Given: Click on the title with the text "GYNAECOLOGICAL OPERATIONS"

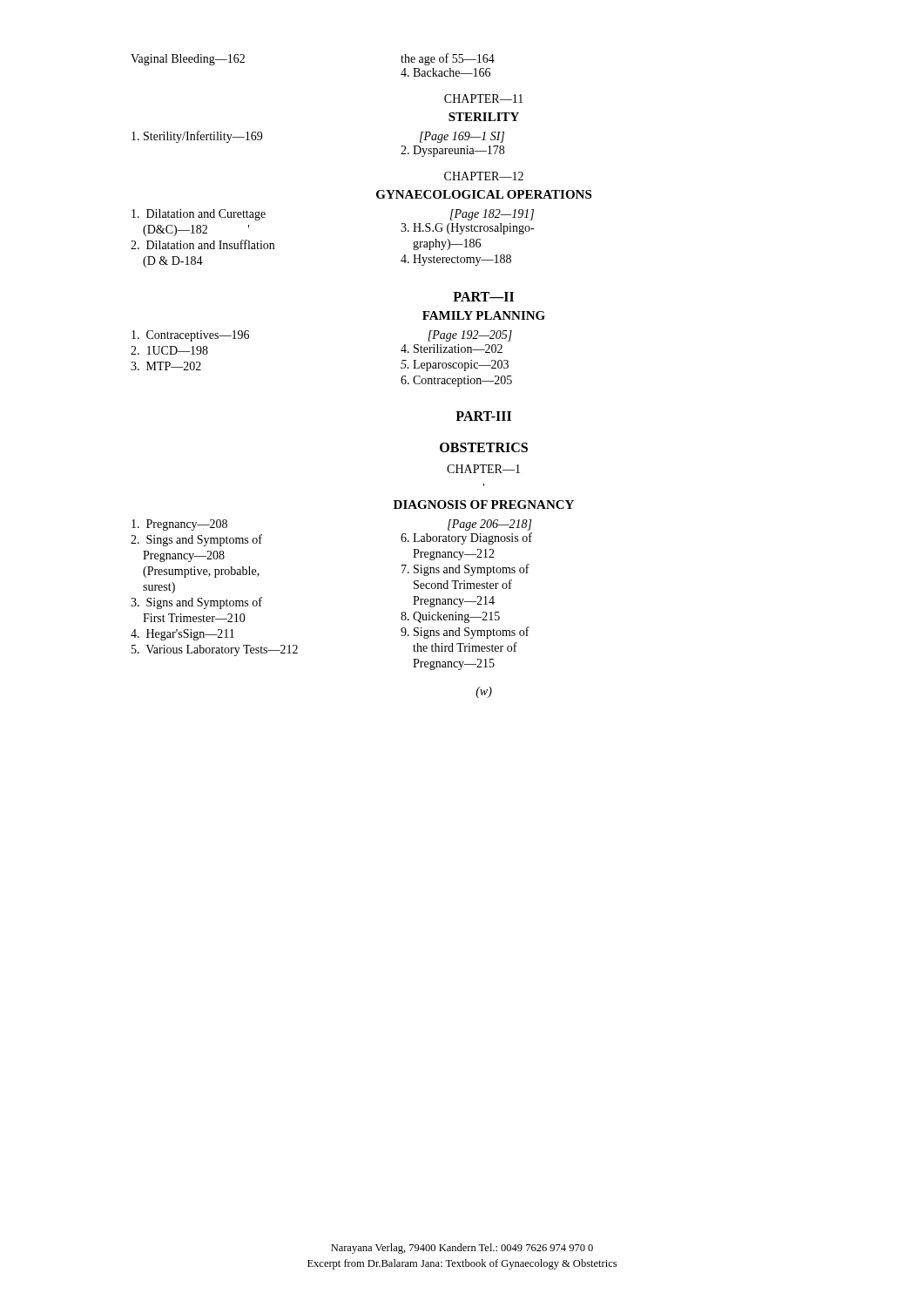Looking at the screenshot, I should coord(484,194).
